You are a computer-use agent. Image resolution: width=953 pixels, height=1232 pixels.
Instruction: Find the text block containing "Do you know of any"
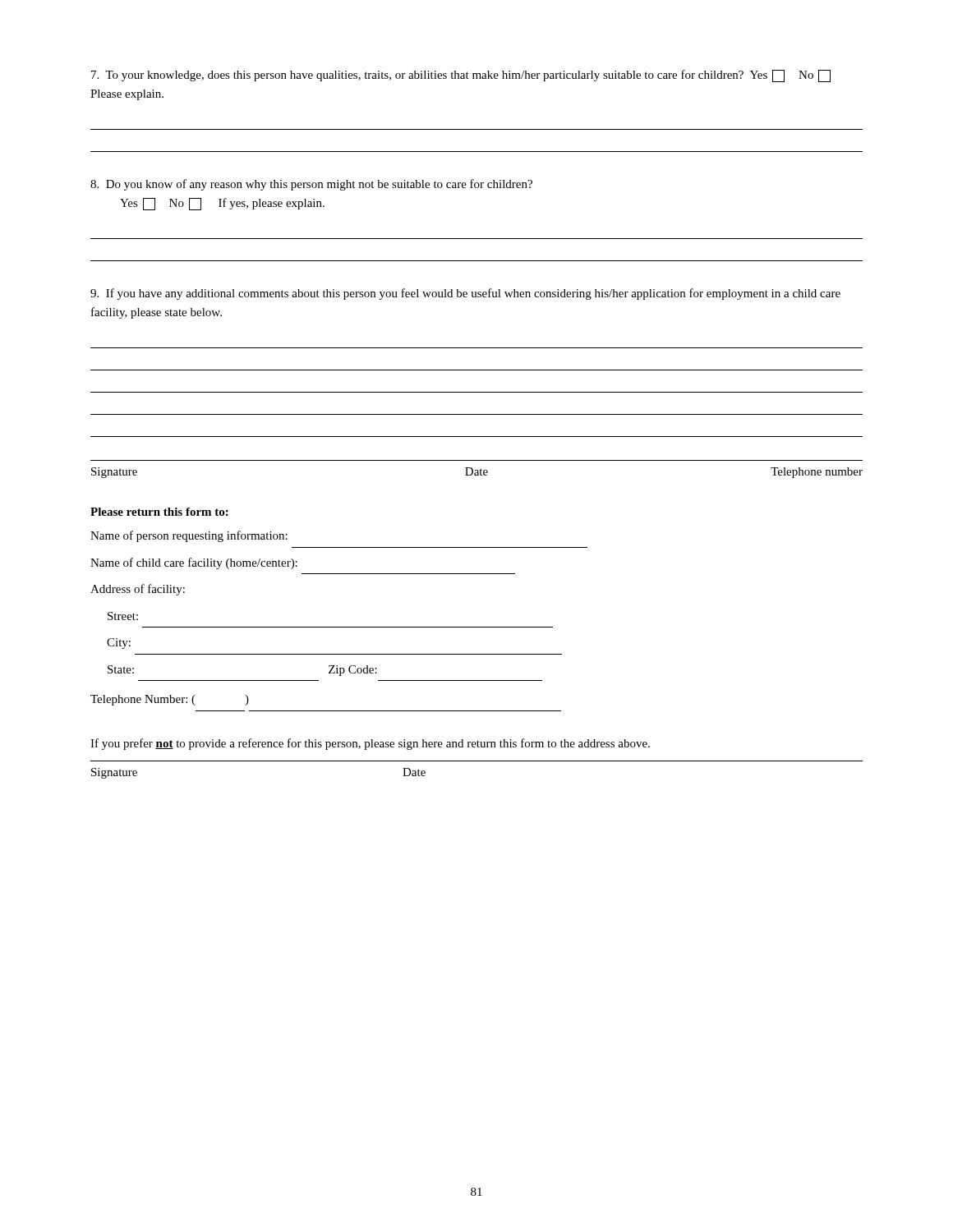311,185
